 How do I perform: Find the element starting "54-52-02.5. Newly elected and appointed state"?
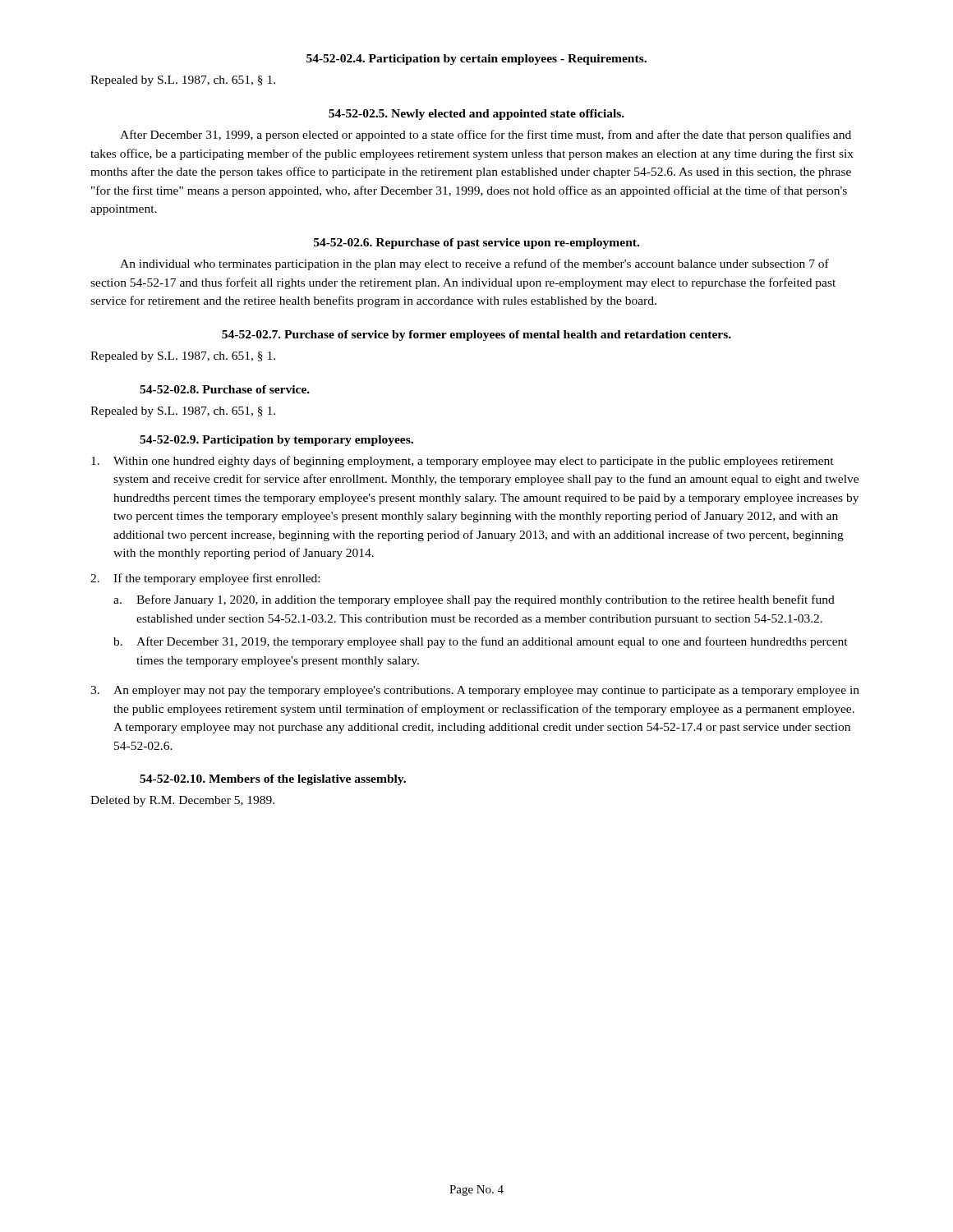click(476, 113)
